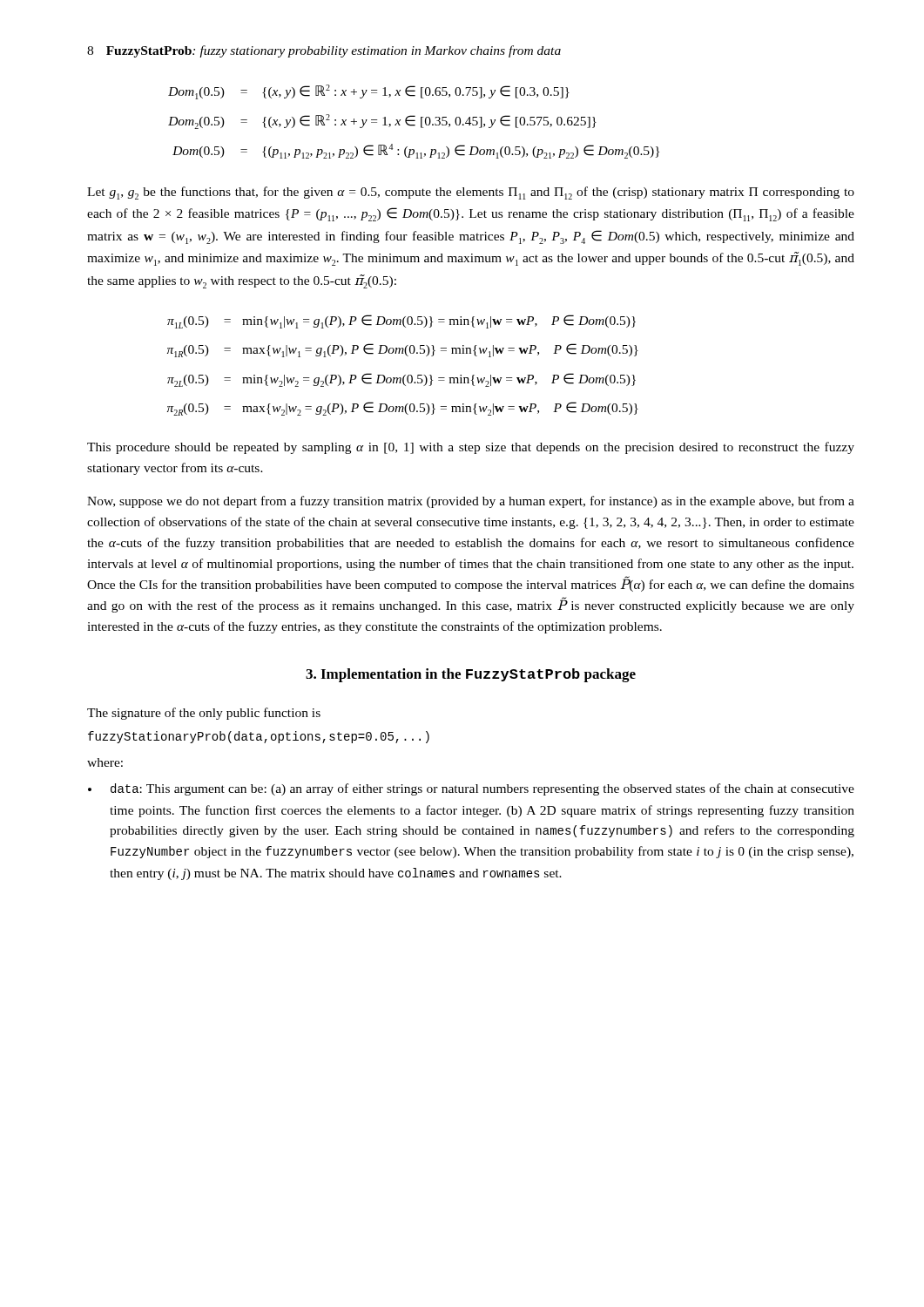The width and height of the screenshot is (924, 1307).
Task: Point to the text block starting "This procedure should"
Action: [x=471, y=457]
